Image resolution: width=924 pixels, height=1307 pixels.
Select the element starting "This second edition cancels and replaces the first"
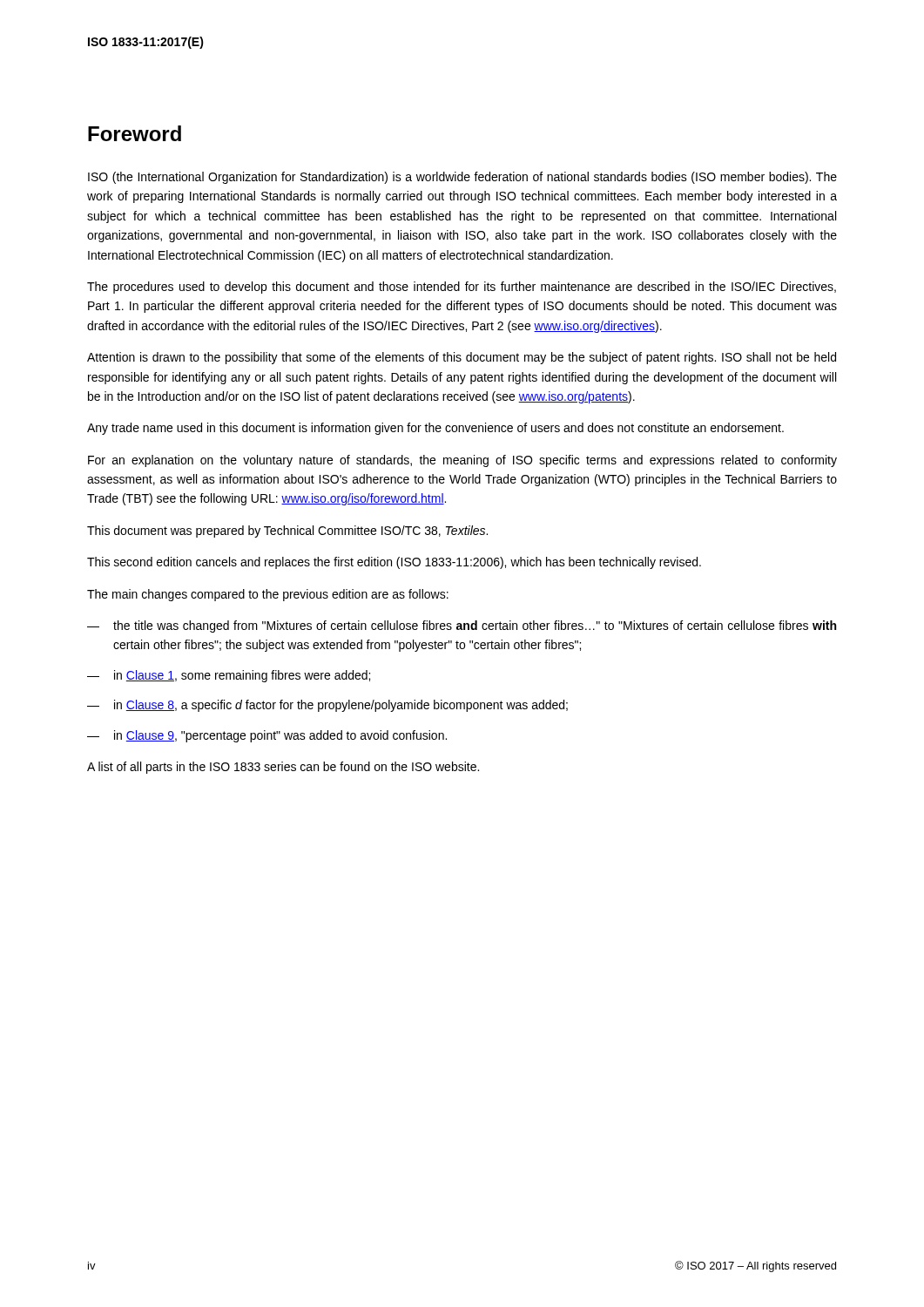click(462, 562)
